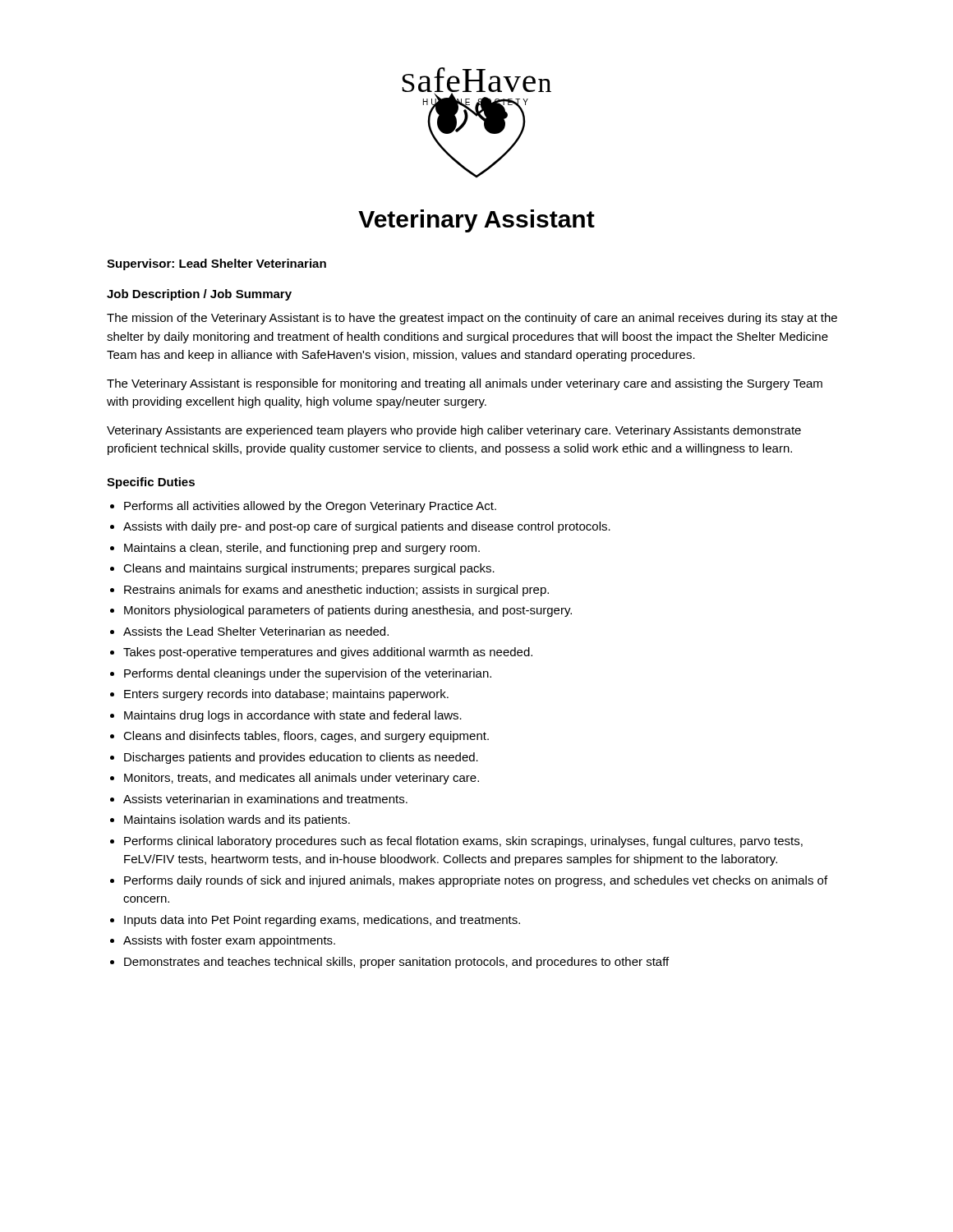Locate the text "Assists with foster exam appointments."
This screenshot has height=1232, width=953.
pyautogui.click(x=229, y=941)
